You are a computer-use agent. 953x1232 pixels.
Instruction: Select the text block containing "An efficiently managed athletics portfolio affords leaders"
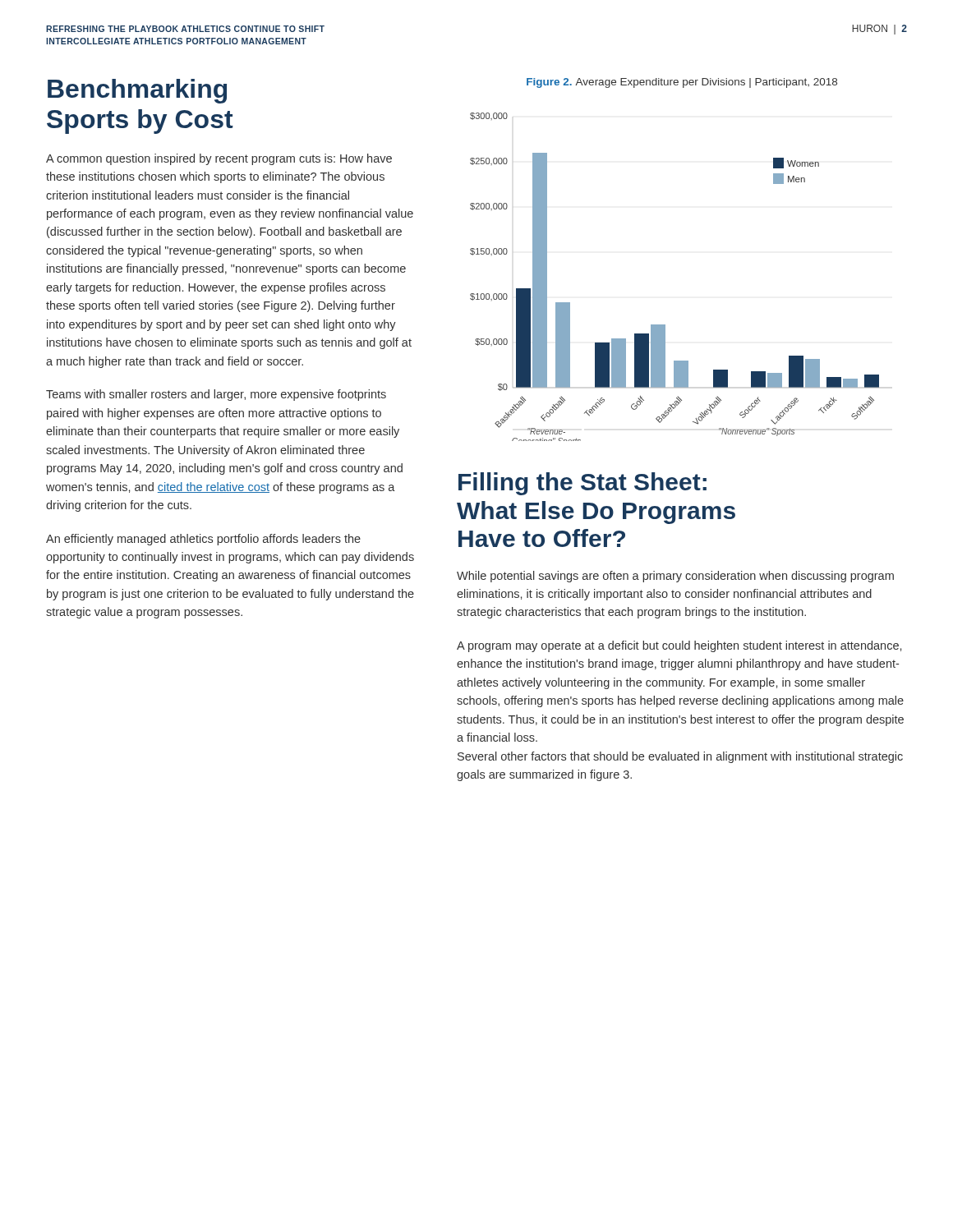[230, 575]
